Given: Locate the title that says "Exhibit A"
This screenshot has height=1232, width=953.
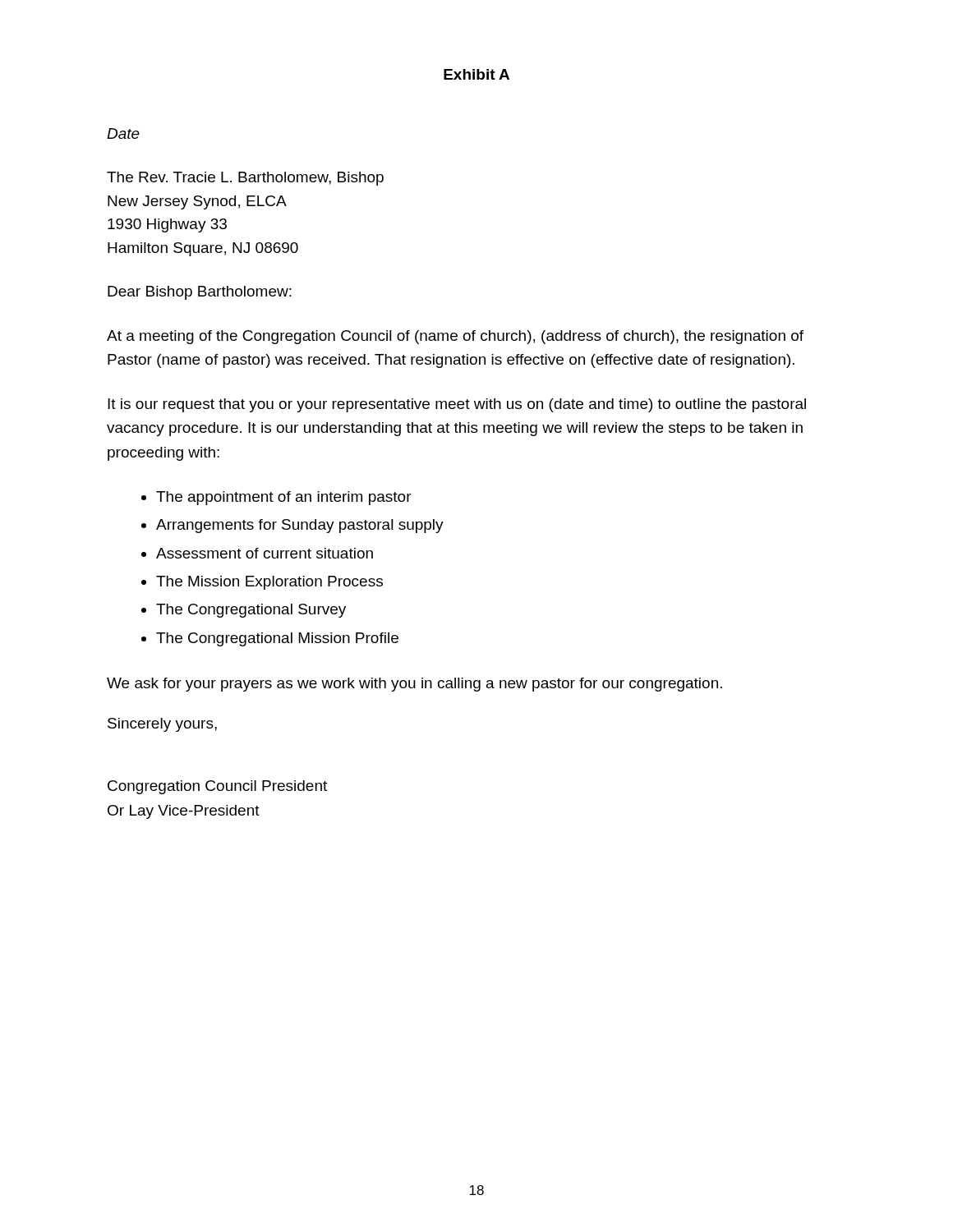Looking at the screenshot, I should coord(476,74).
